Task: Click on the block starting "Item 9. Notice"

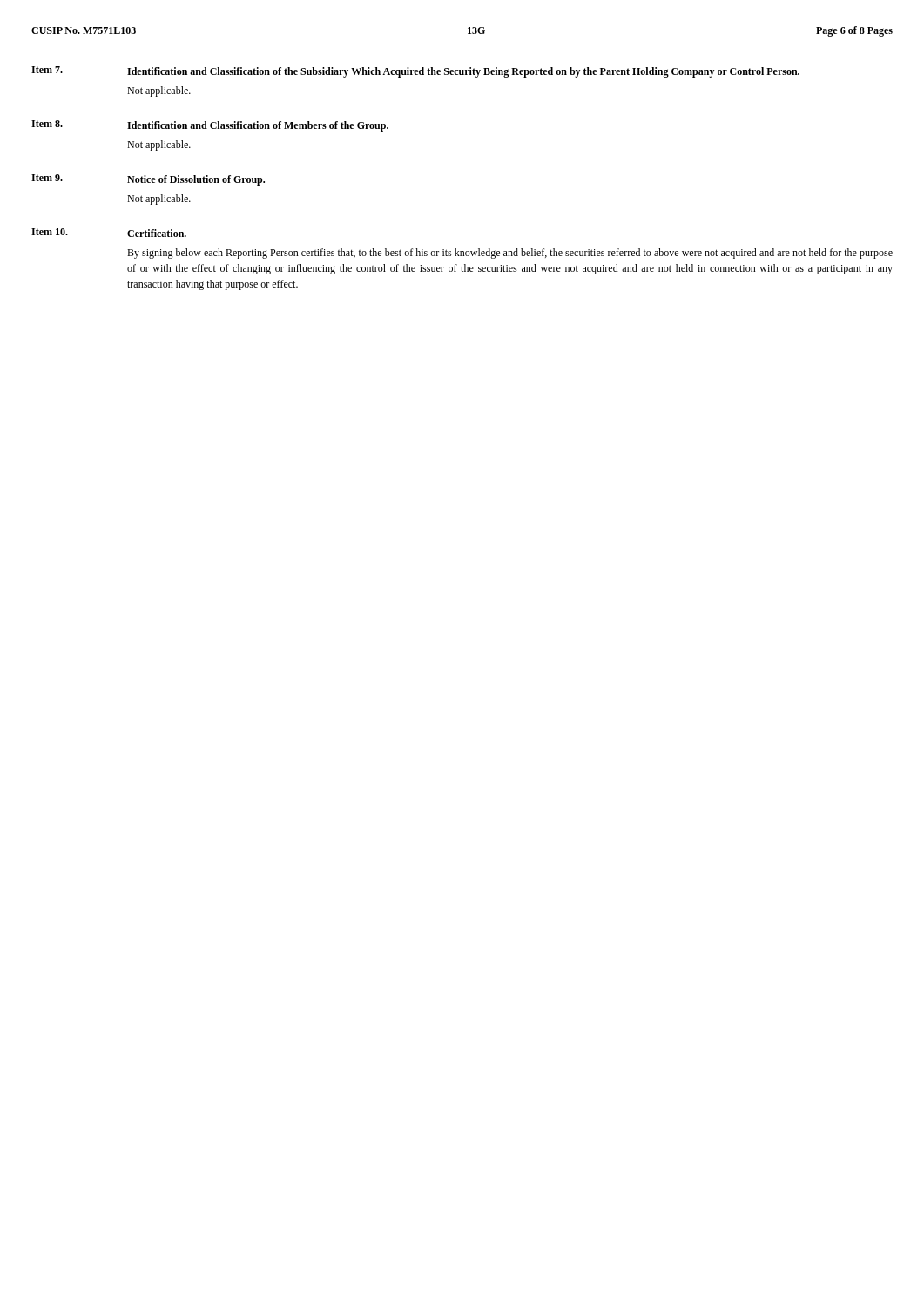Action: coord(148,180)
